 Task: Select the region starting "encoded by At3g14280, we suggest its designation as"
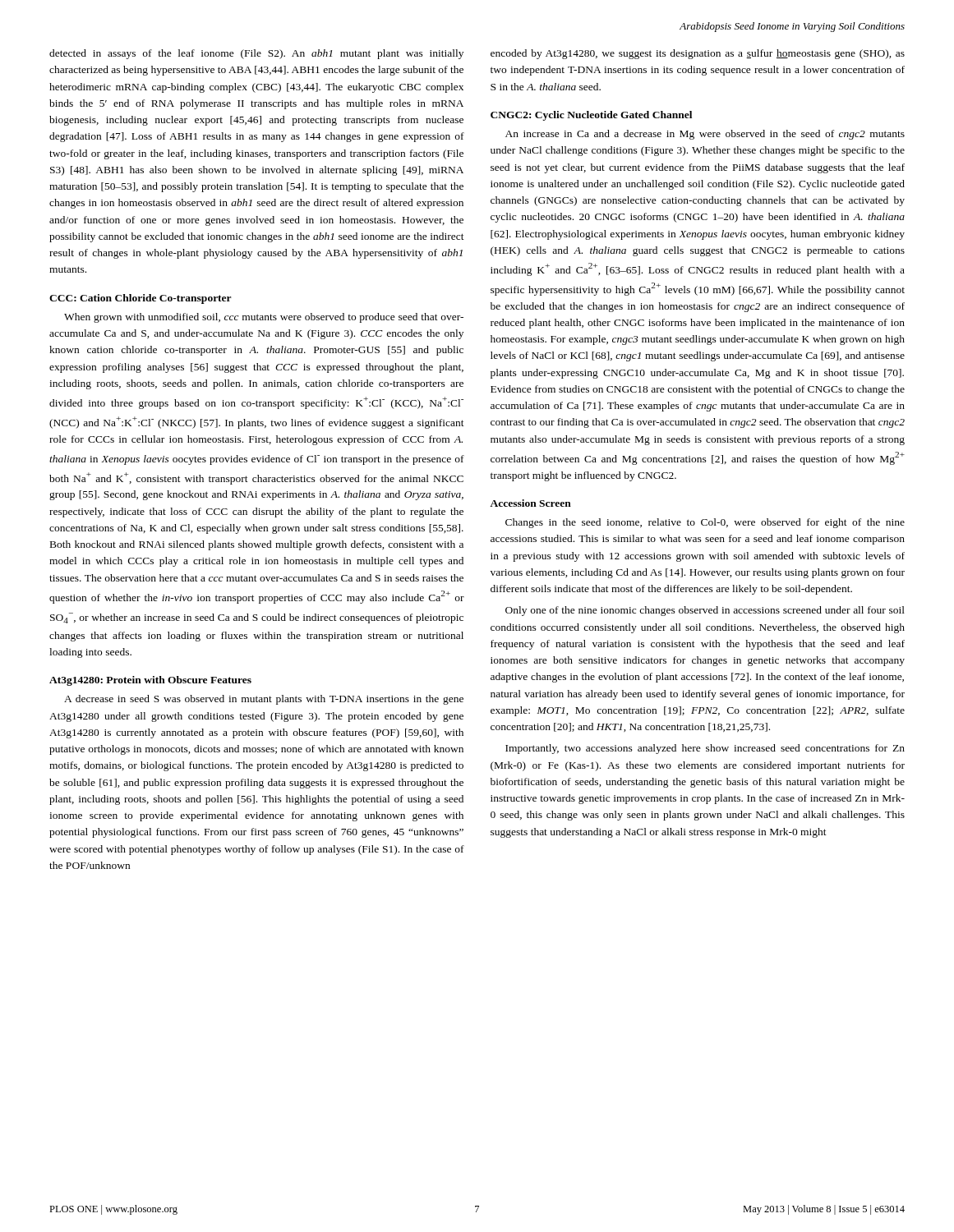pos(697,70)
